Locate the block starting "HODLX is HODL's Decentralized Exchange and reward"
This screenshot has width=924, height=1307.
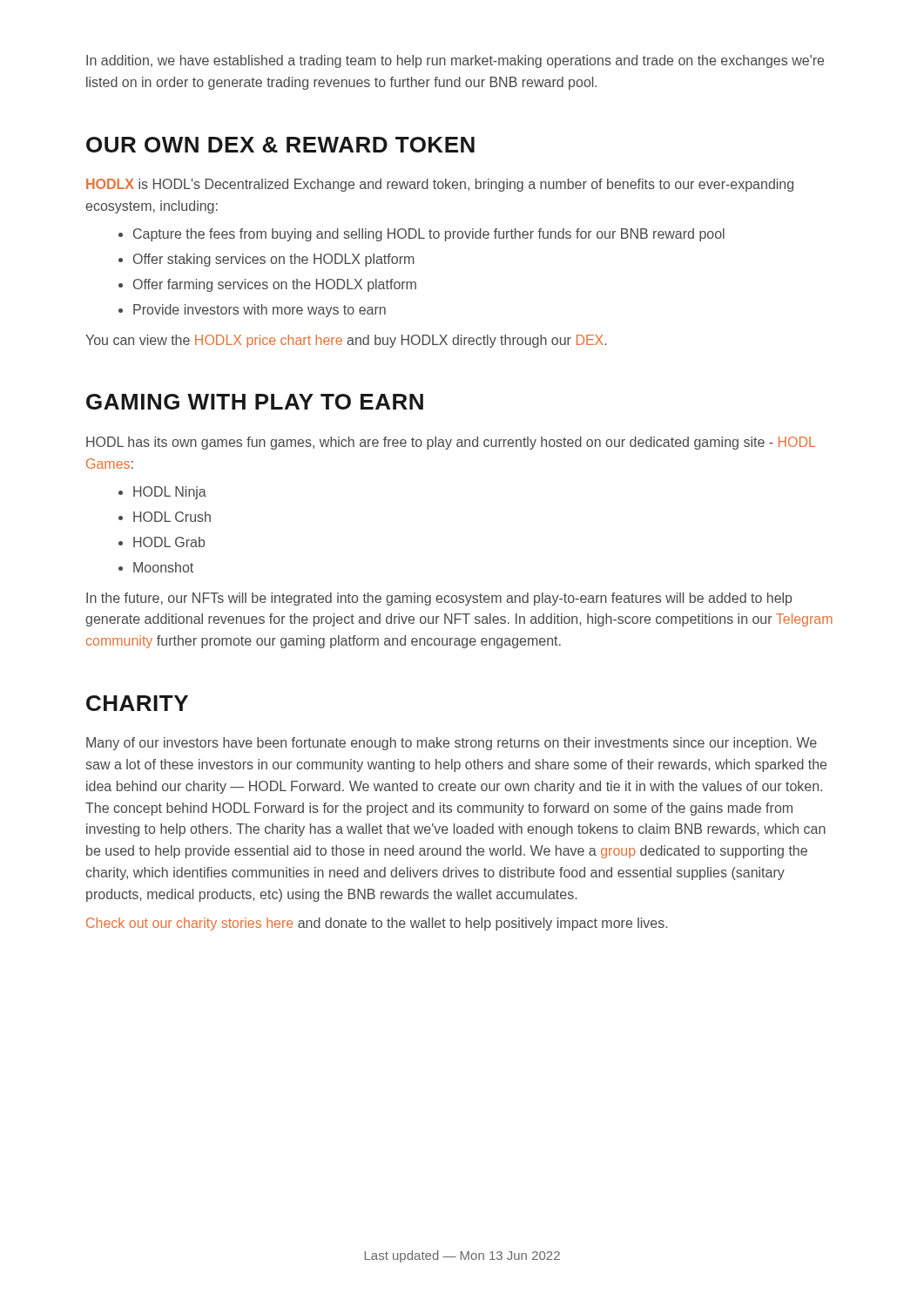click(440, 195)
